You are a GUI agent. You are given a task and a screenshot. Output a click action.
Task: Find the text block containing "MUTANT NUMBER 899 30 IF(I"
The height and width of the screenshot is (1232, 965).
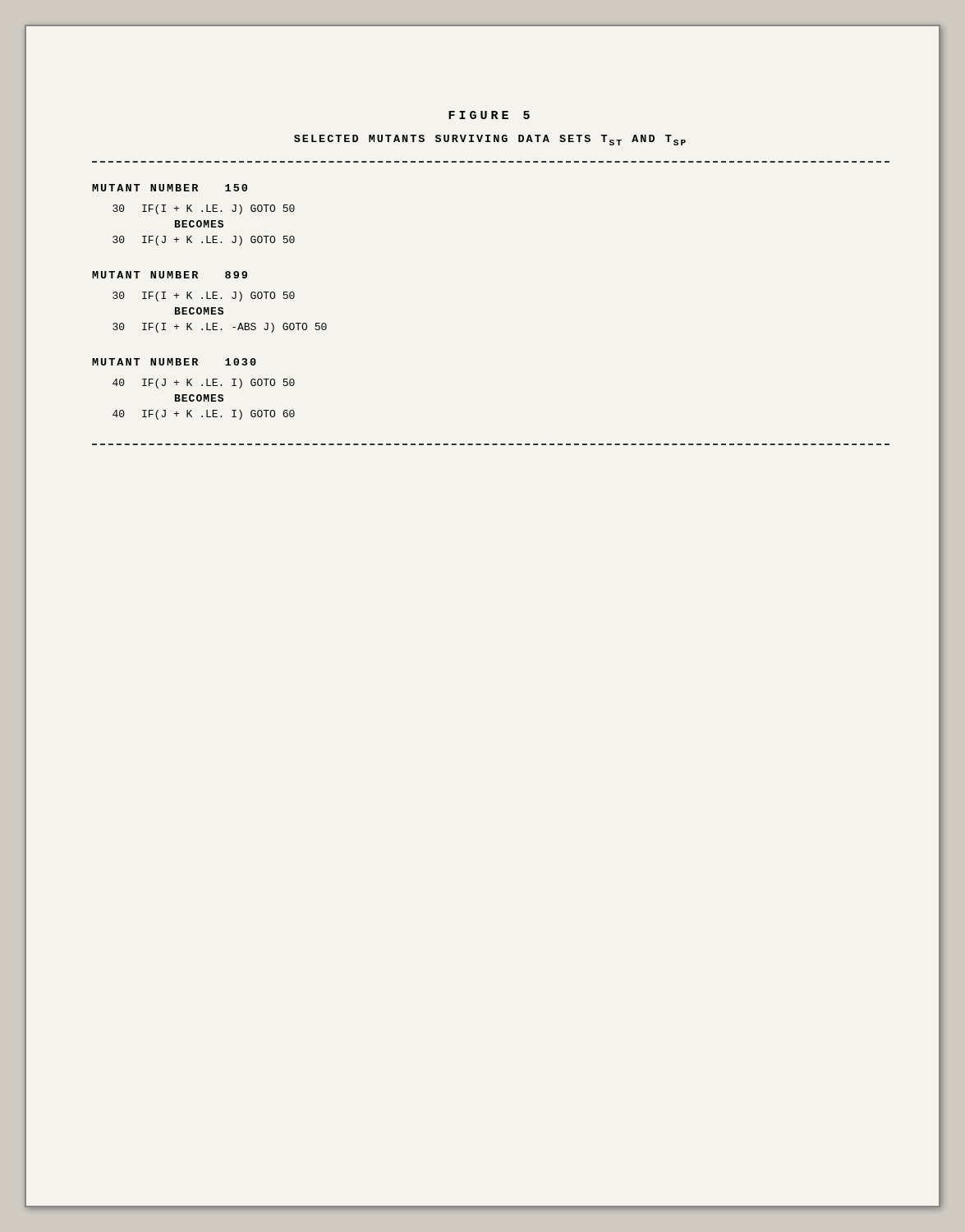coord(170,275)
